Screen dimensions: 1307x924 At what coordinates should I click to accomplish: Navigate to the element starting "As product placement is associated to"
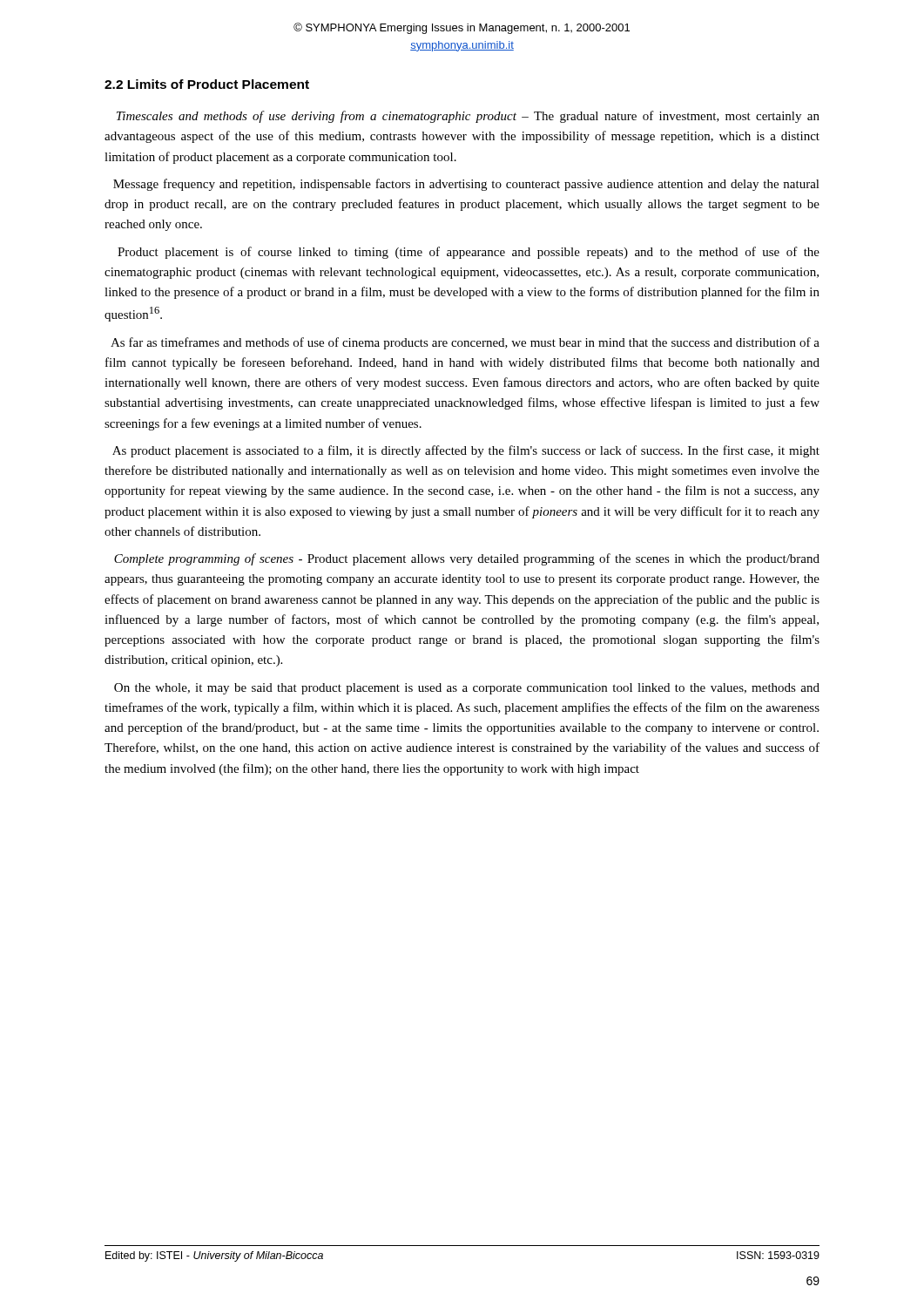pyautogui.click(x=462, y=491)
